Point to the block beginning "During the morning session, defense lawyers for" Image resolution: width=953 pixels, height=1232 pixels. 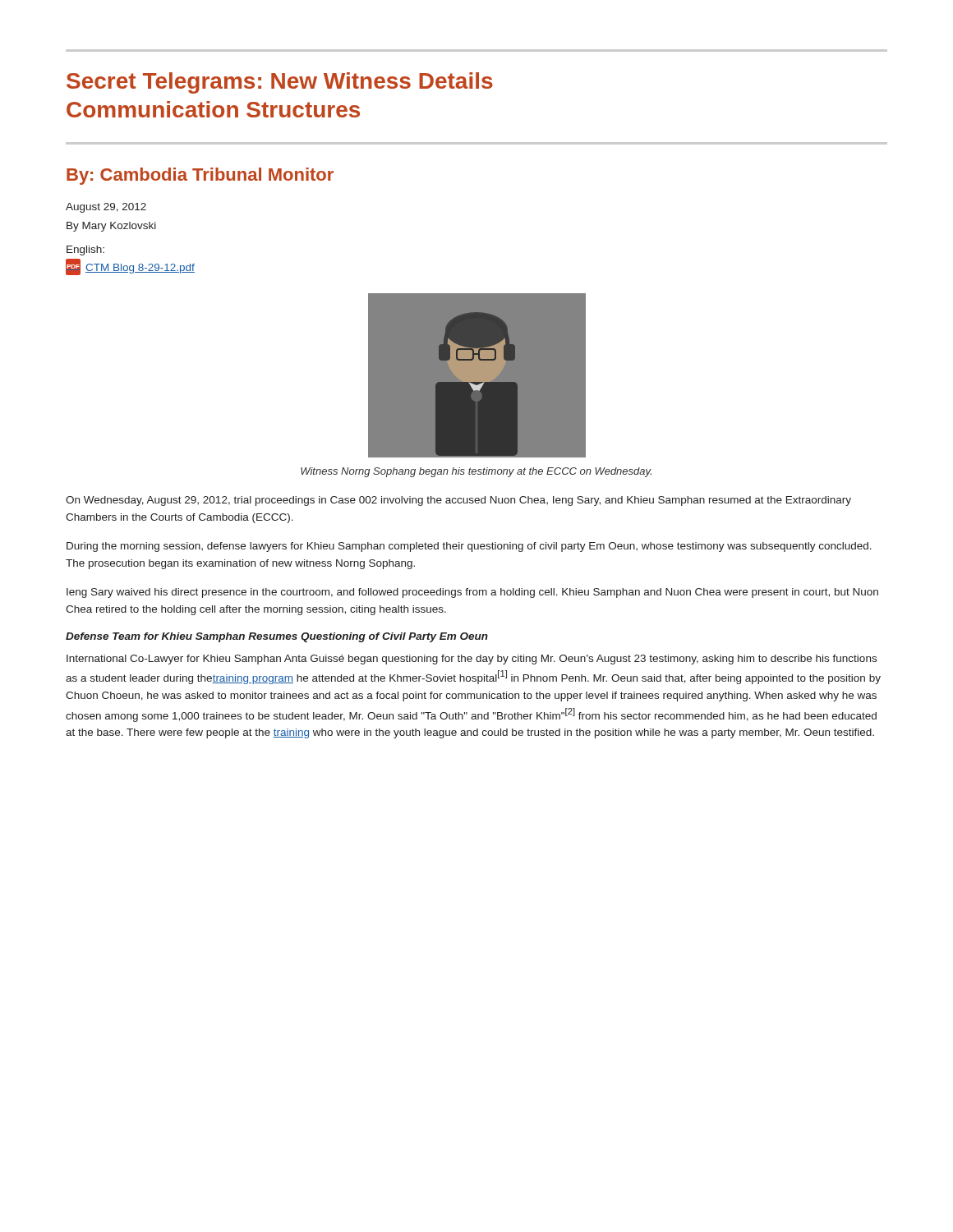point(469,554)
